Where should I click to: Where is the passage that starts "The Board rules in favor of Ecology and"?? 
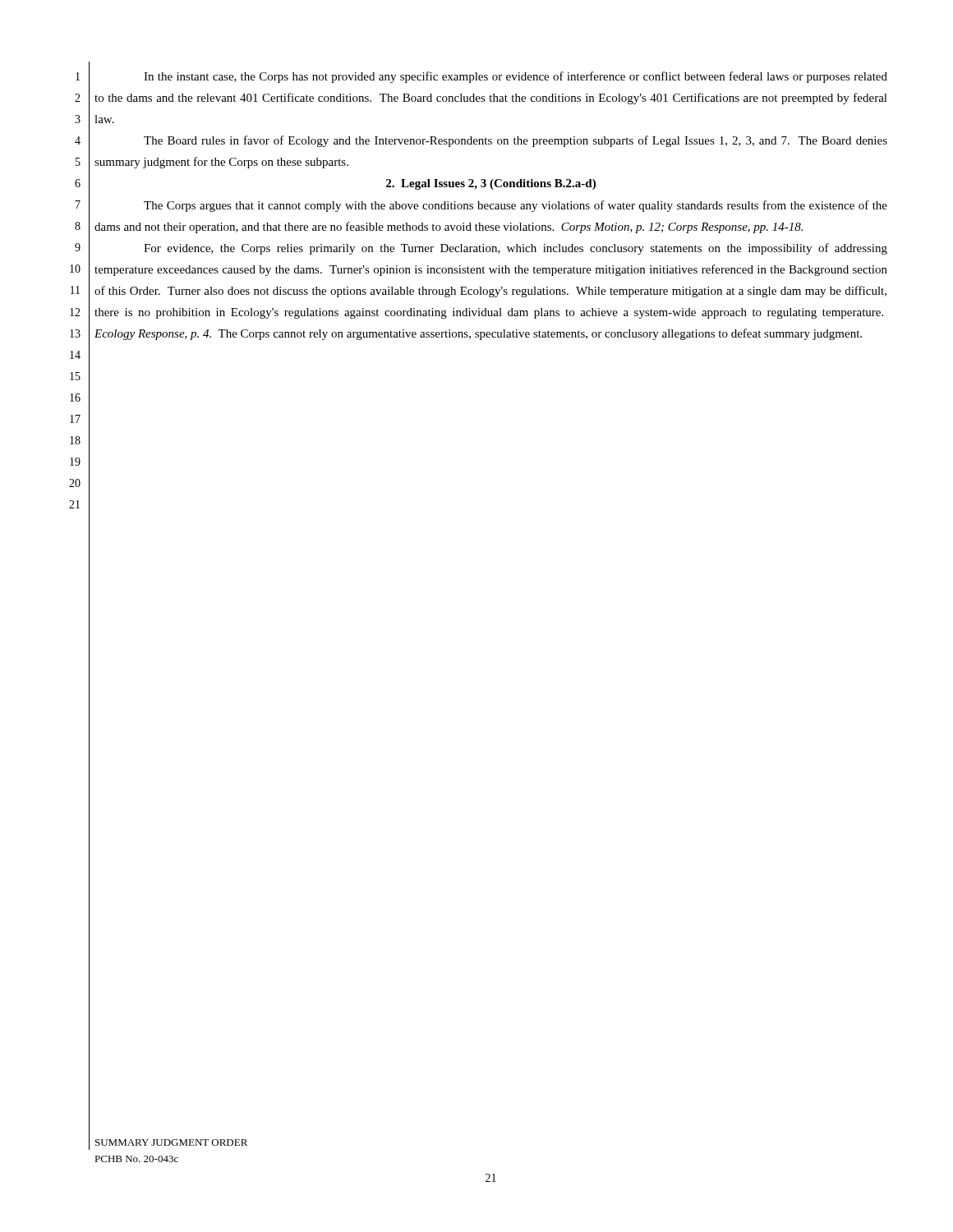pyautogui.click(x=491, y=151)
